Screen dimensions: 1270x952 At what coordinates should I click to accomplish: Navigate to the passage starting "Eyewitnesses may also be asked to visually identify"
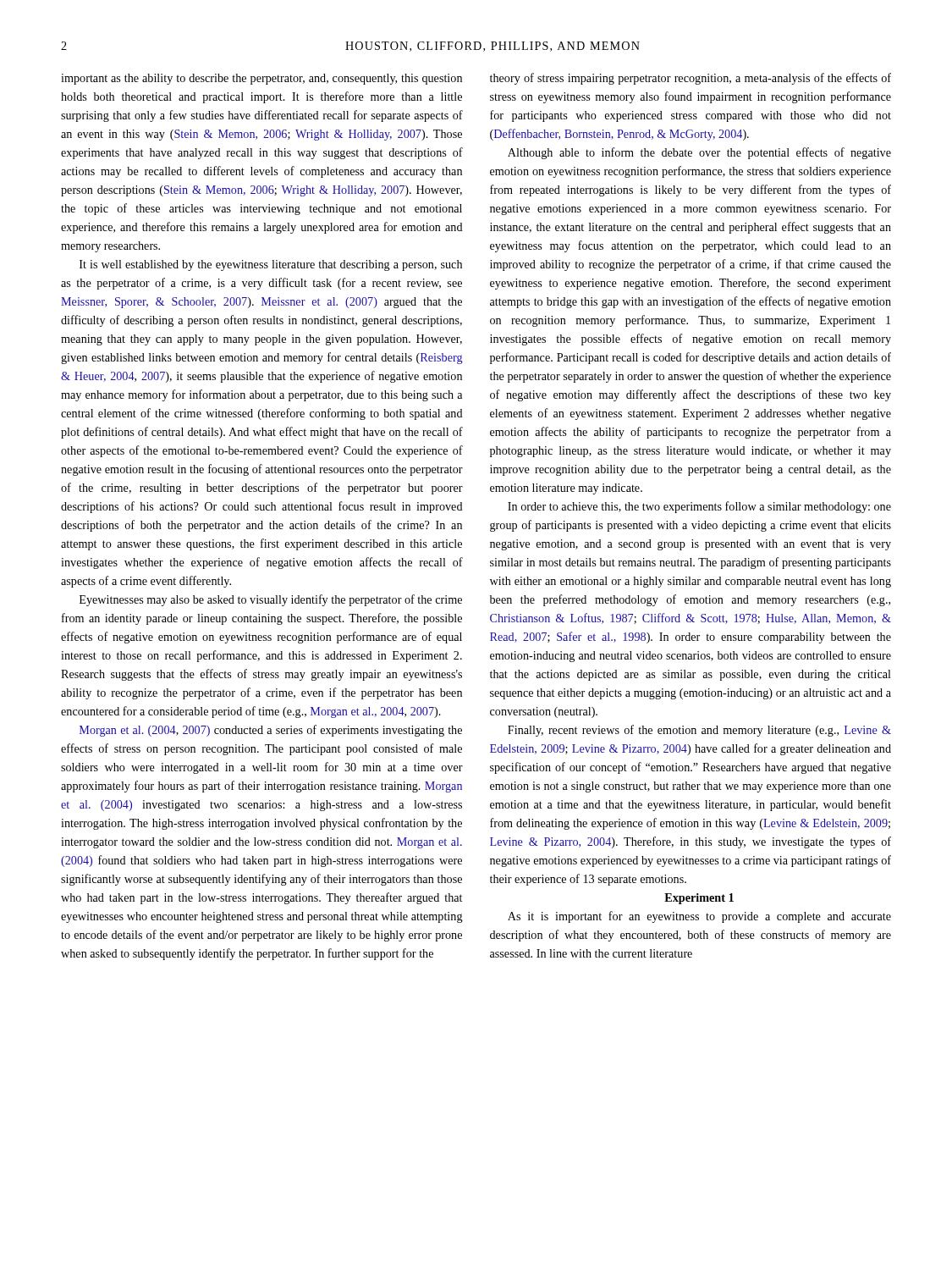tap(262, 655)
